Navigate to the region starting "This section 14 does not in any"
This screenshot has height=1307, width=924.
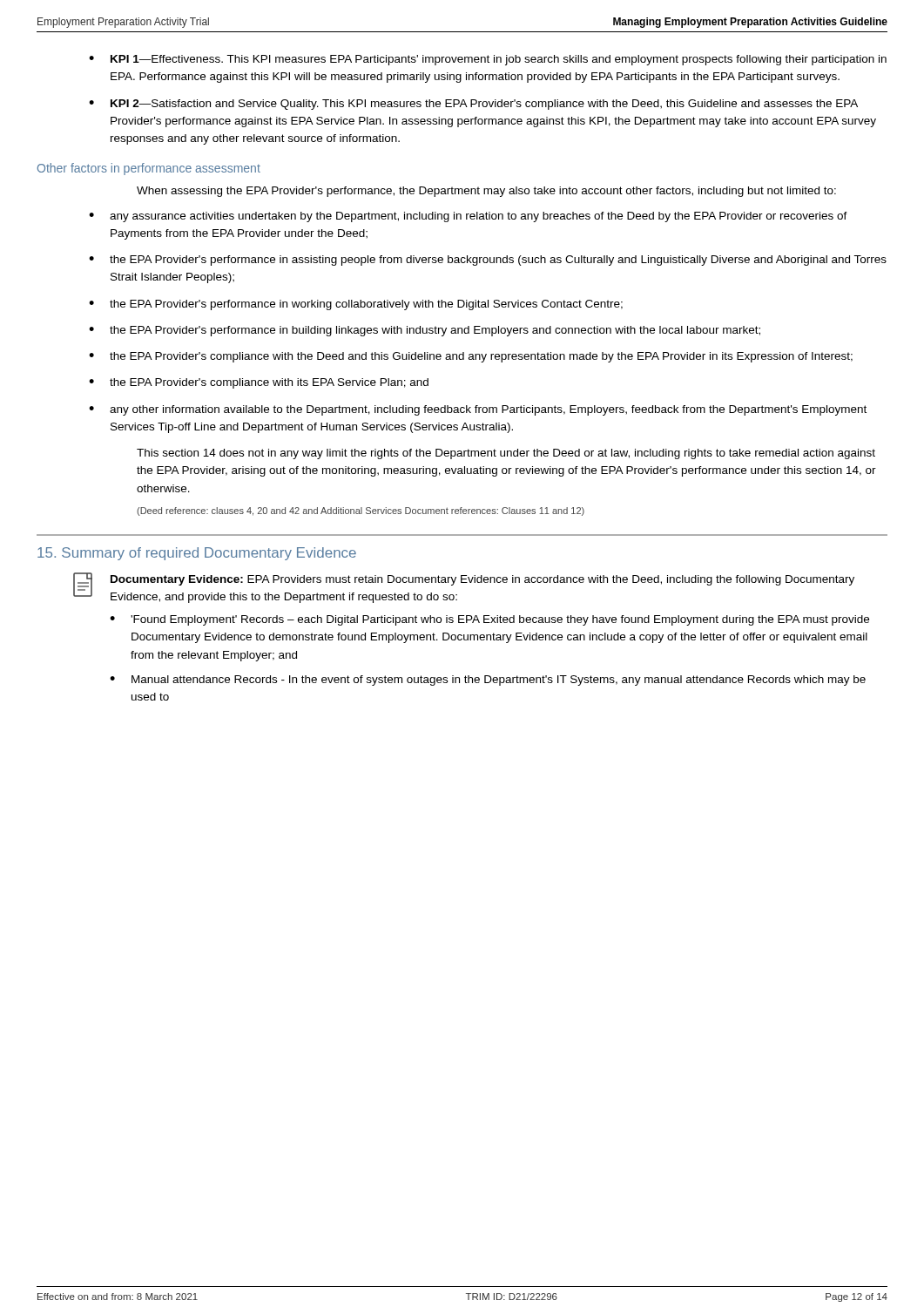pos(506,470)
